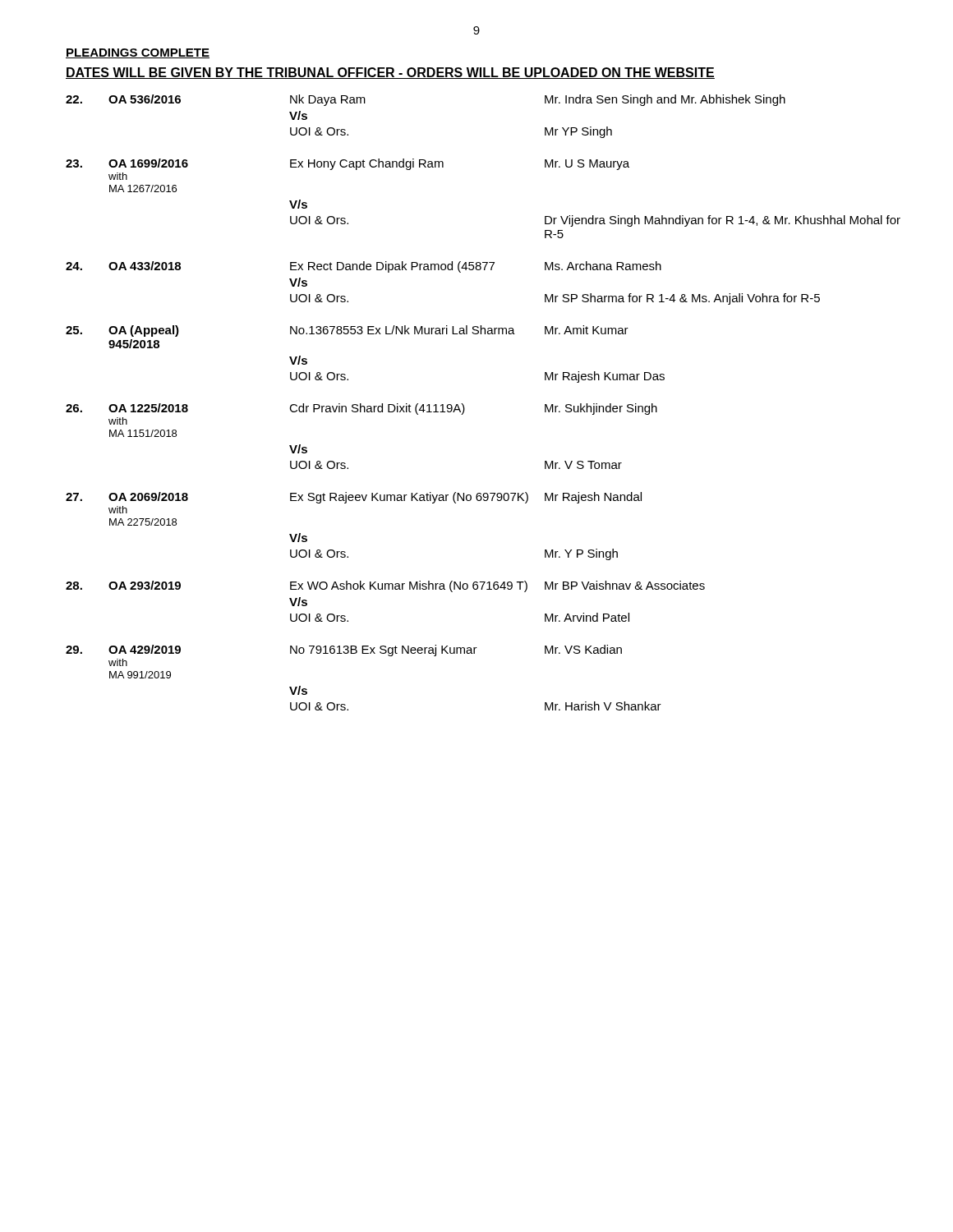Screen dimensions: 1232x953
Task: Click on the text block starting "26. OA 1225/2018withMA 1151/2018"
Action: pos(361,409)
